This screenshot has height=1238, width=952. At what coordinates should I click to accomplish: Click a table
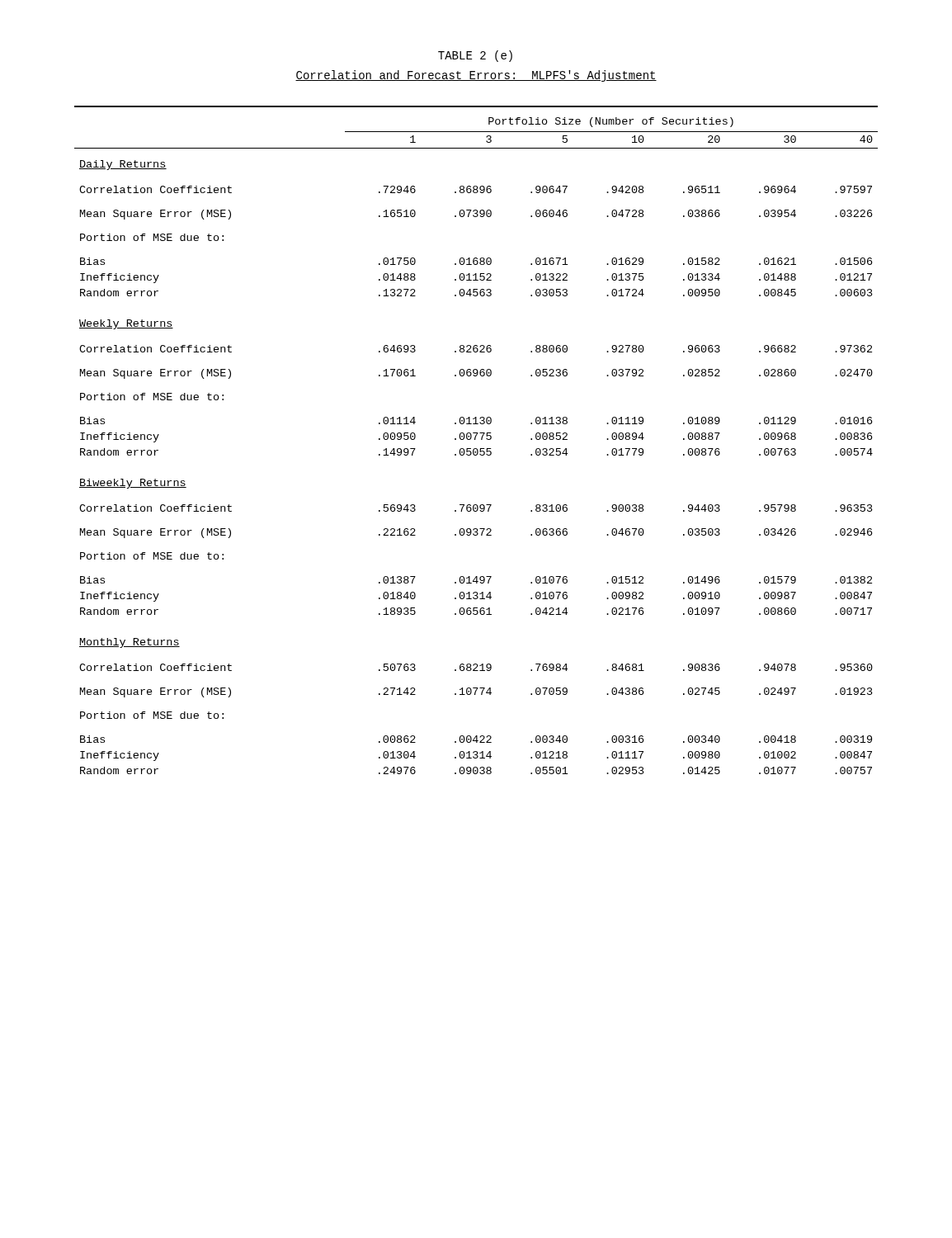tap(476, 442)
